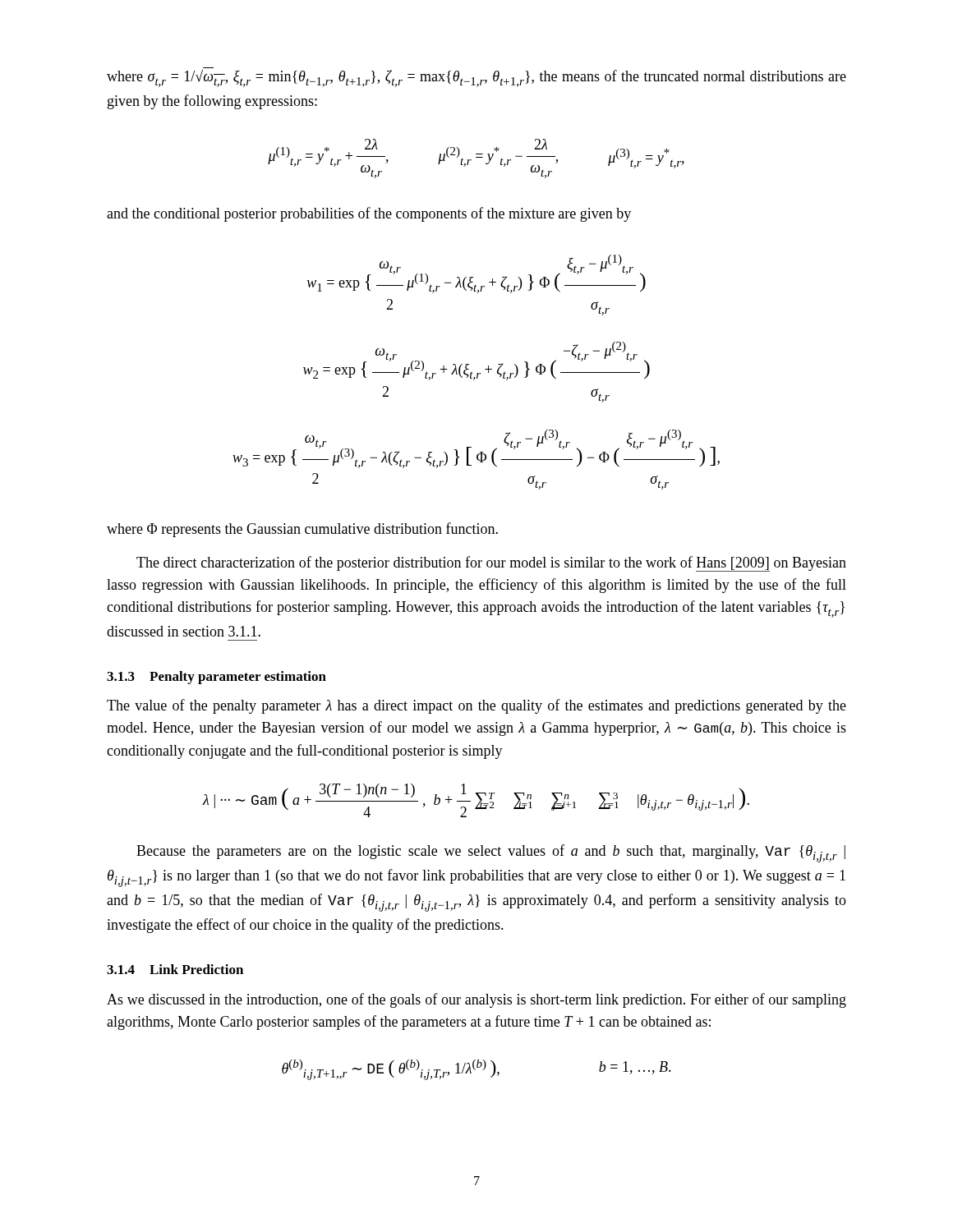This screenshot has height=1232, width=953.
Task: Locate the region starting "θ(b)i,j,T+1,,r ∼ DE"
Action: point(476,1068)
